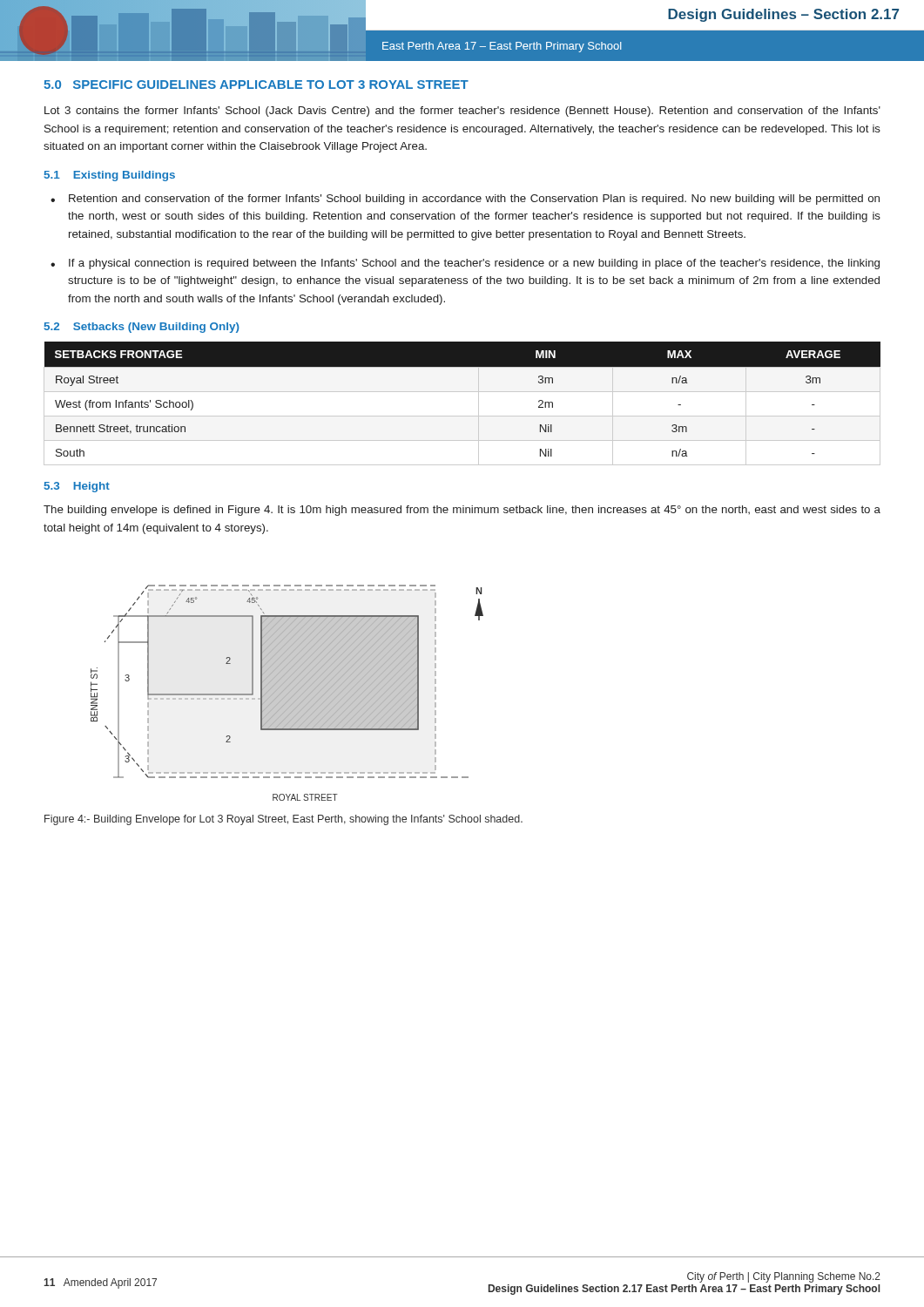
Task: Point to the text starting "5.2 Setbacks (New Building Only)"
Action: [142, 327]
